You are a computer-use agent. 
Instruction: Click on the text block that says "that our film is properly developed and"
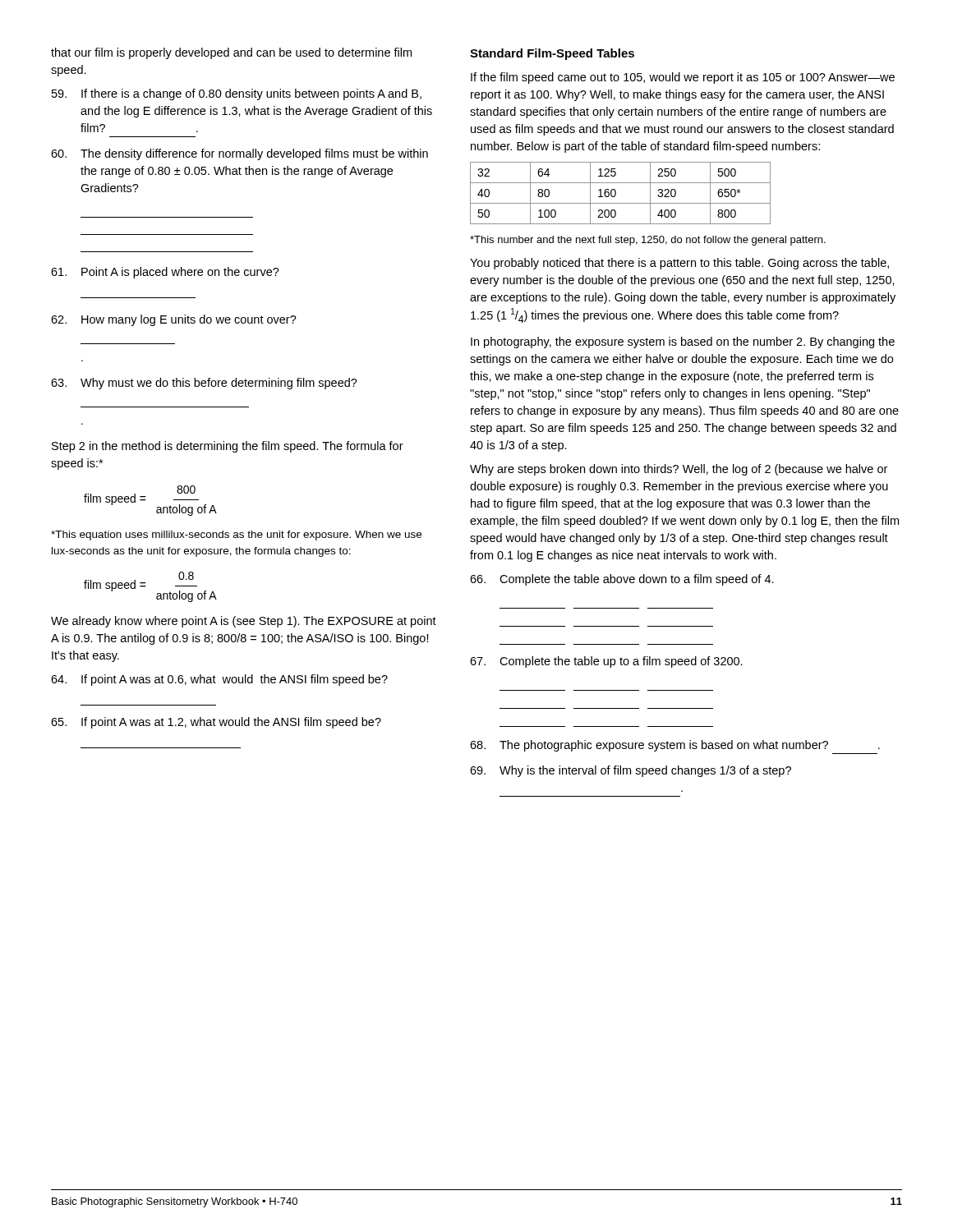tap(244, 62)
